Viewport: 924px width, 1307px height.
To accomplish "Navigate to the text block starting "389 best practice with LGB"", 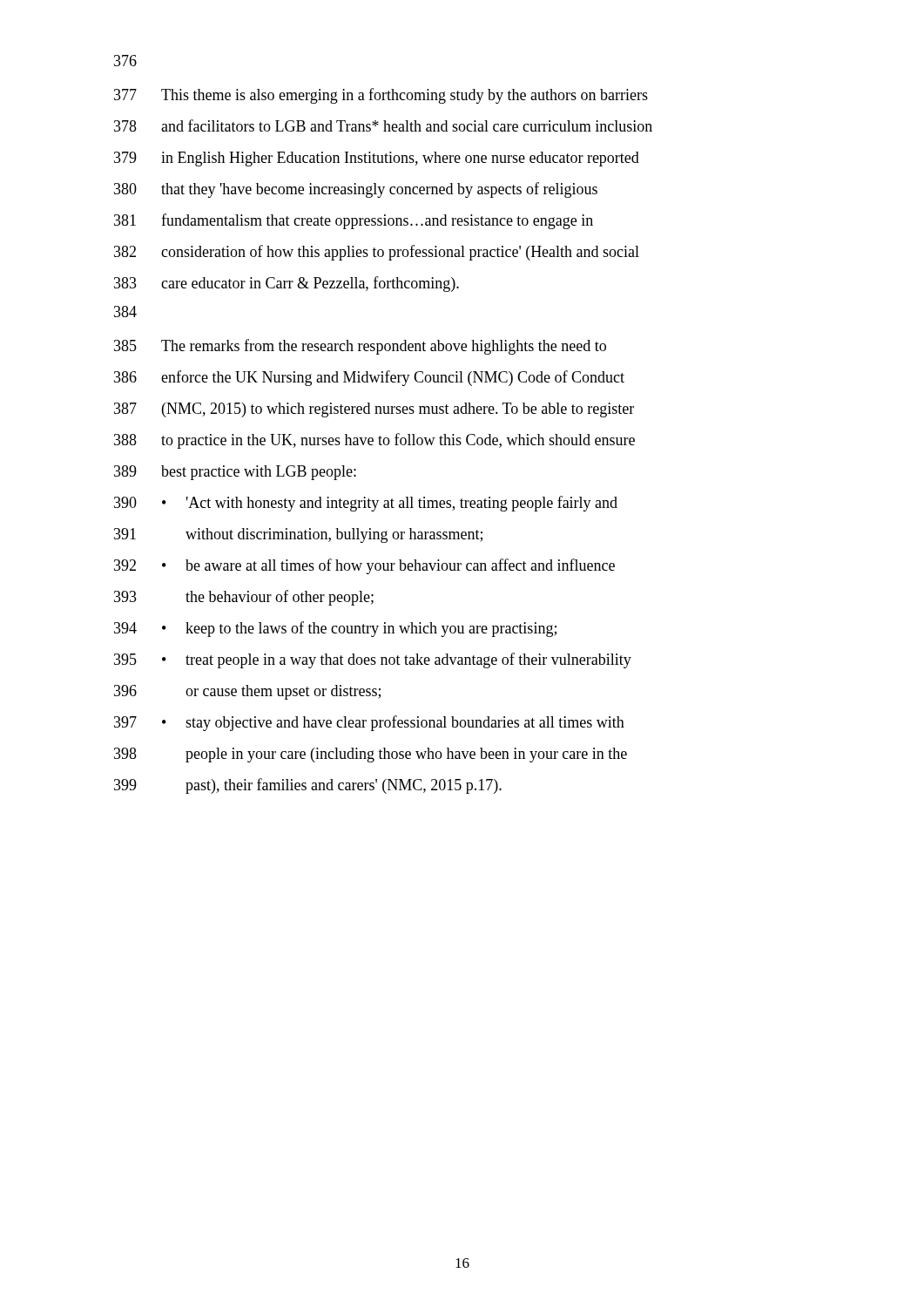I will [x=235, y=472].
